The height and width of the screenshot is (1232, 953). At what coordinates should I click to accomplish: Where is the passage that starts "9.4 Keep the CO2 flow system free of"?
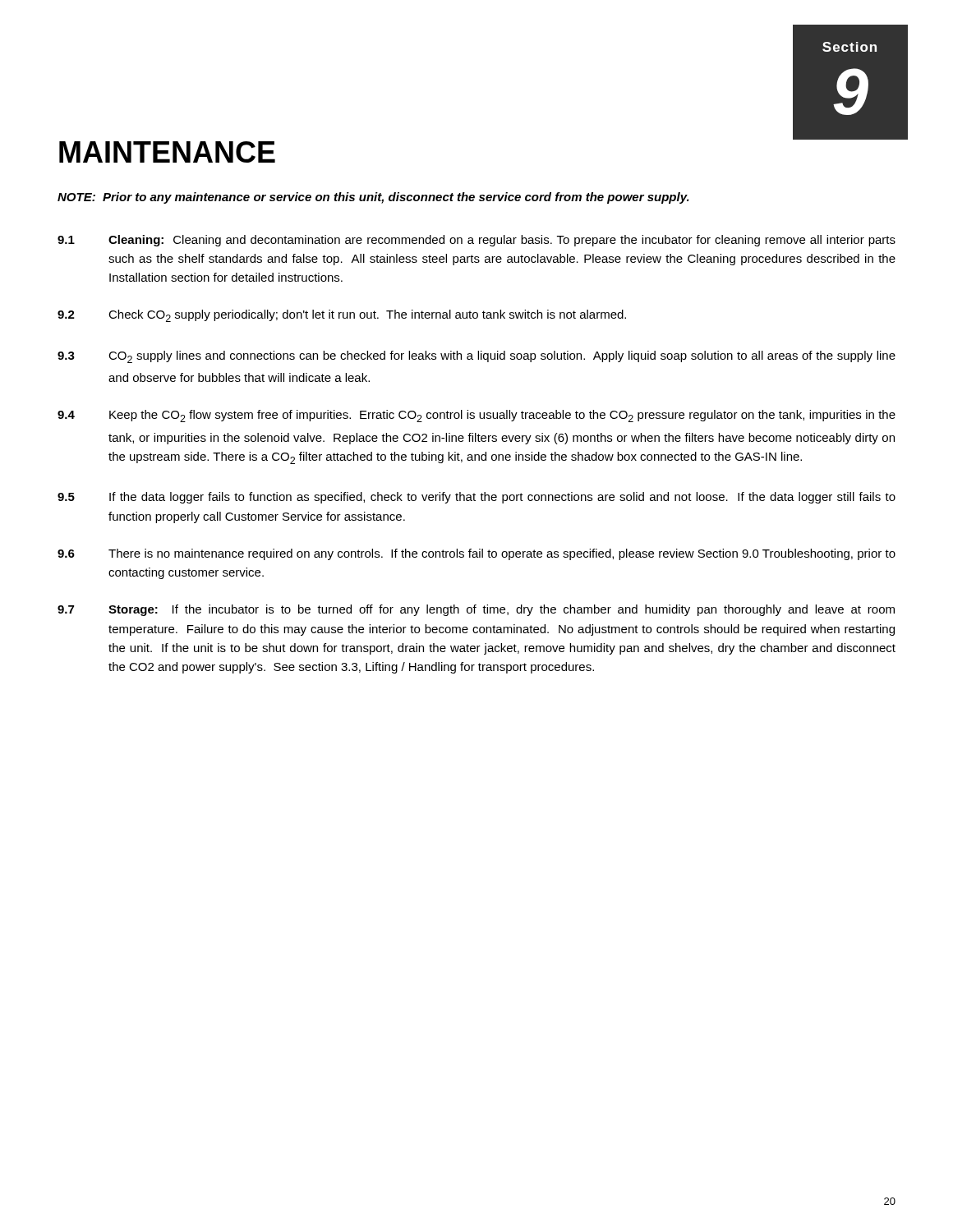[x=476, y=437]
